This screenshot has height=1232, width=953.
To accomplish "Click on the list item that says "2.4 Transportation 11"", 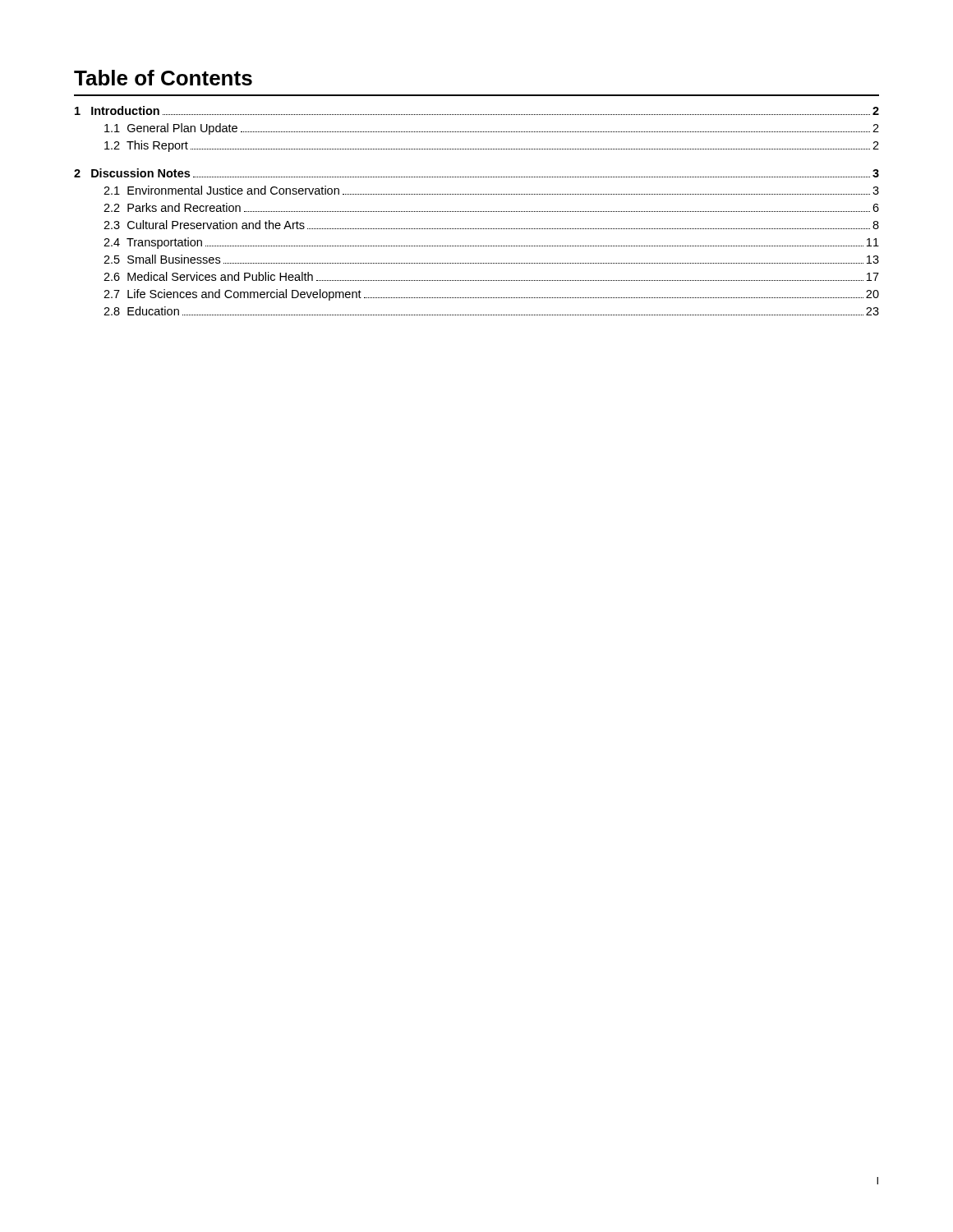I will (x=491, y=242).
